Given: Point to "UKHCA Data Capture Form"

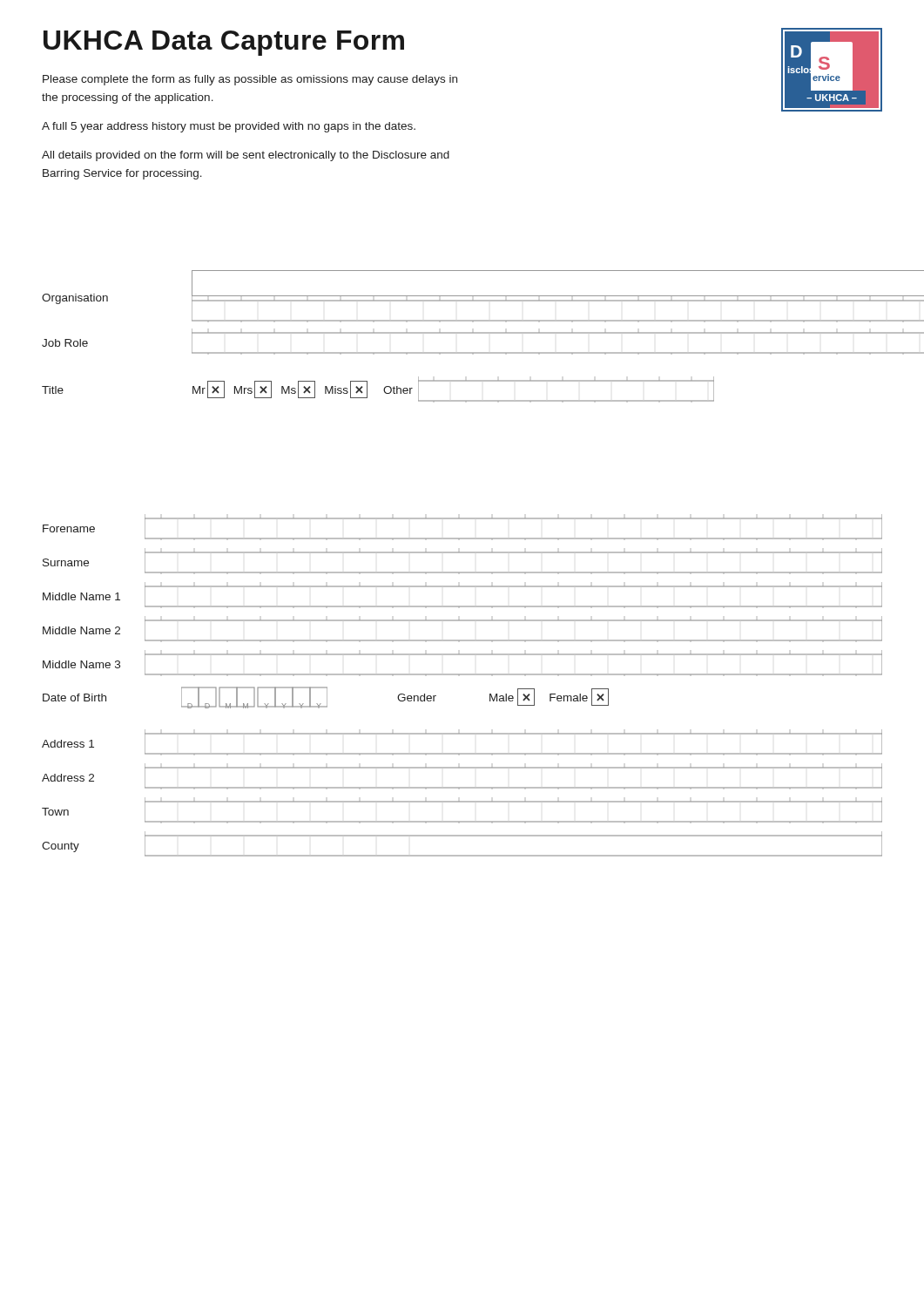Looking at the screenshot, I should [224, 40].
